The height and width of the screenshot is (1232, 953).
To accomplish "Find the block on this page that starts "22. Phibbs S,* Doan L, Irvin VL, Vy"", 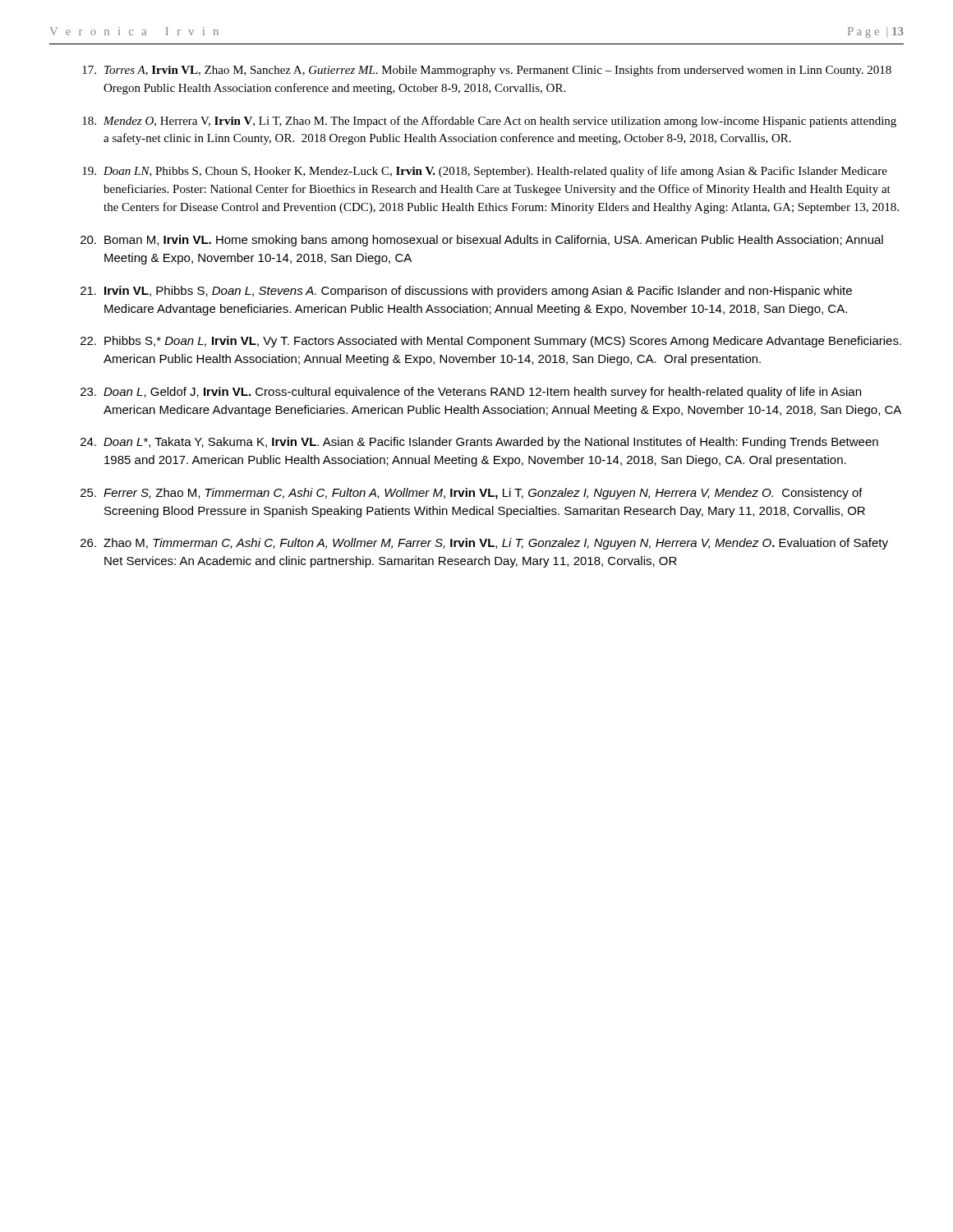I will pyautogui.click(x=476, y=350).
